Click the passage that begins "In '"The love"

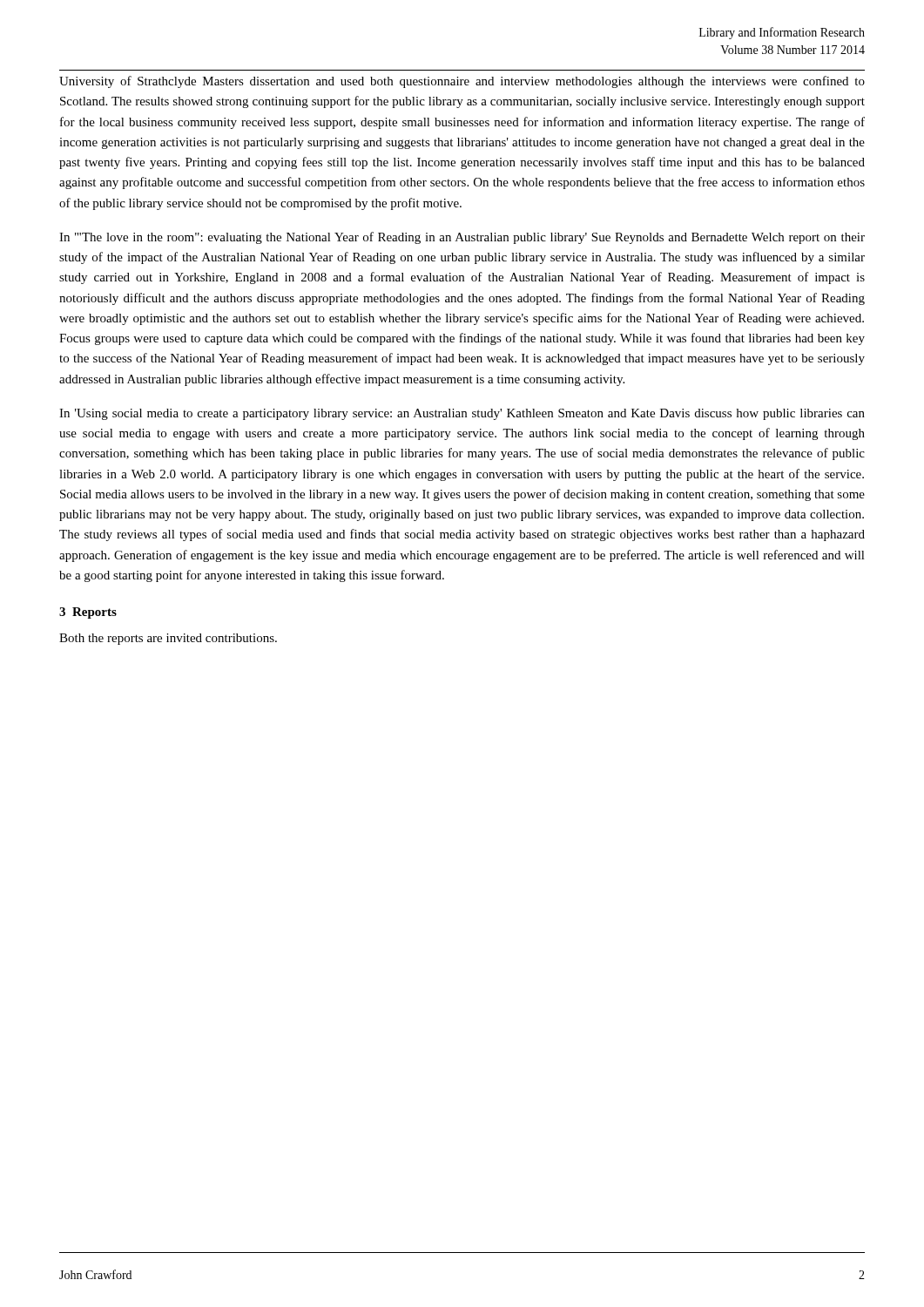(x=462, y=308)
